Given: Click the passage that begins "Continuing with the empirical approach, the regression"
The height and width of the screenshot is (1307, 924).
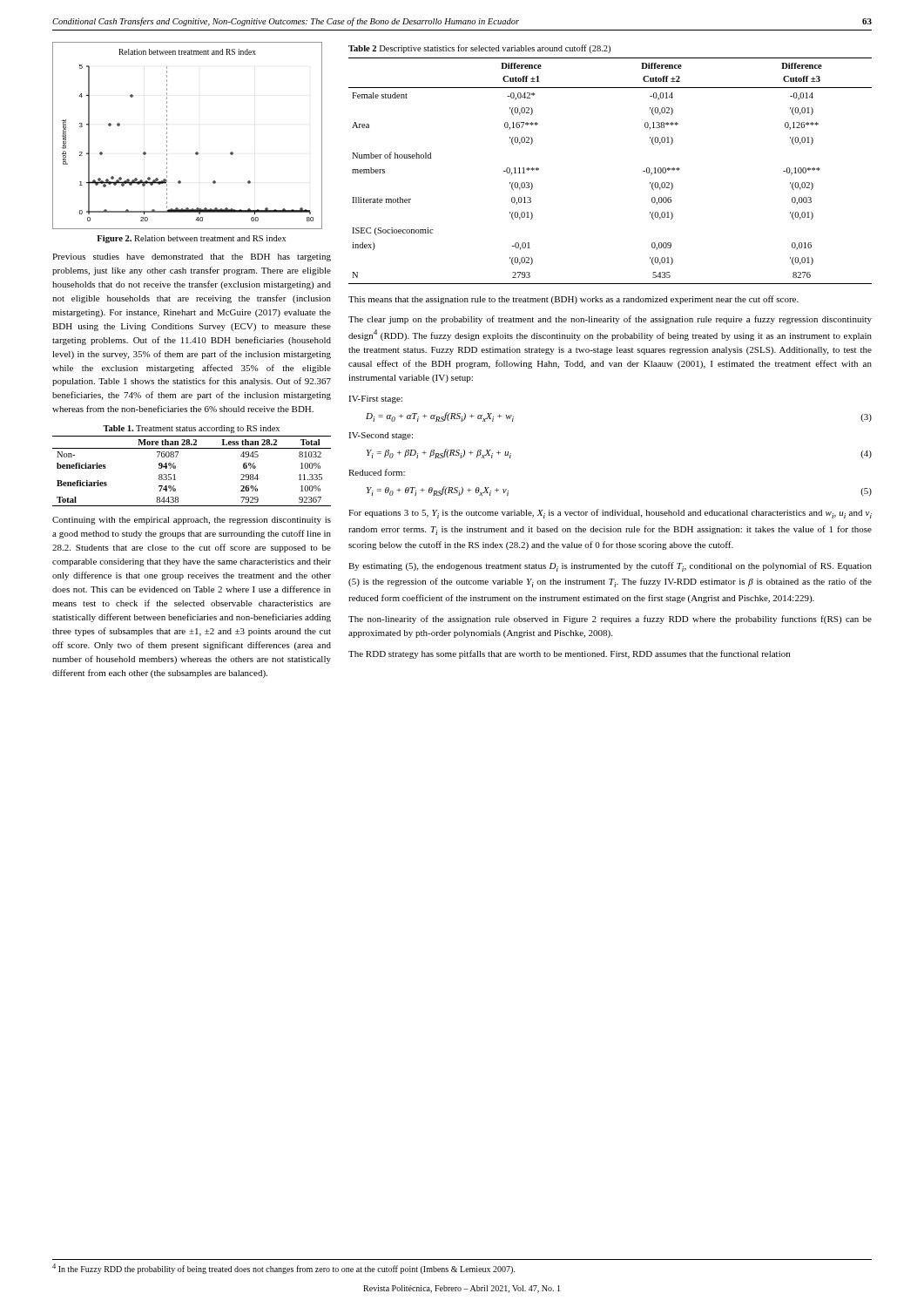Looking at the screenshot, I should (192, 596).
